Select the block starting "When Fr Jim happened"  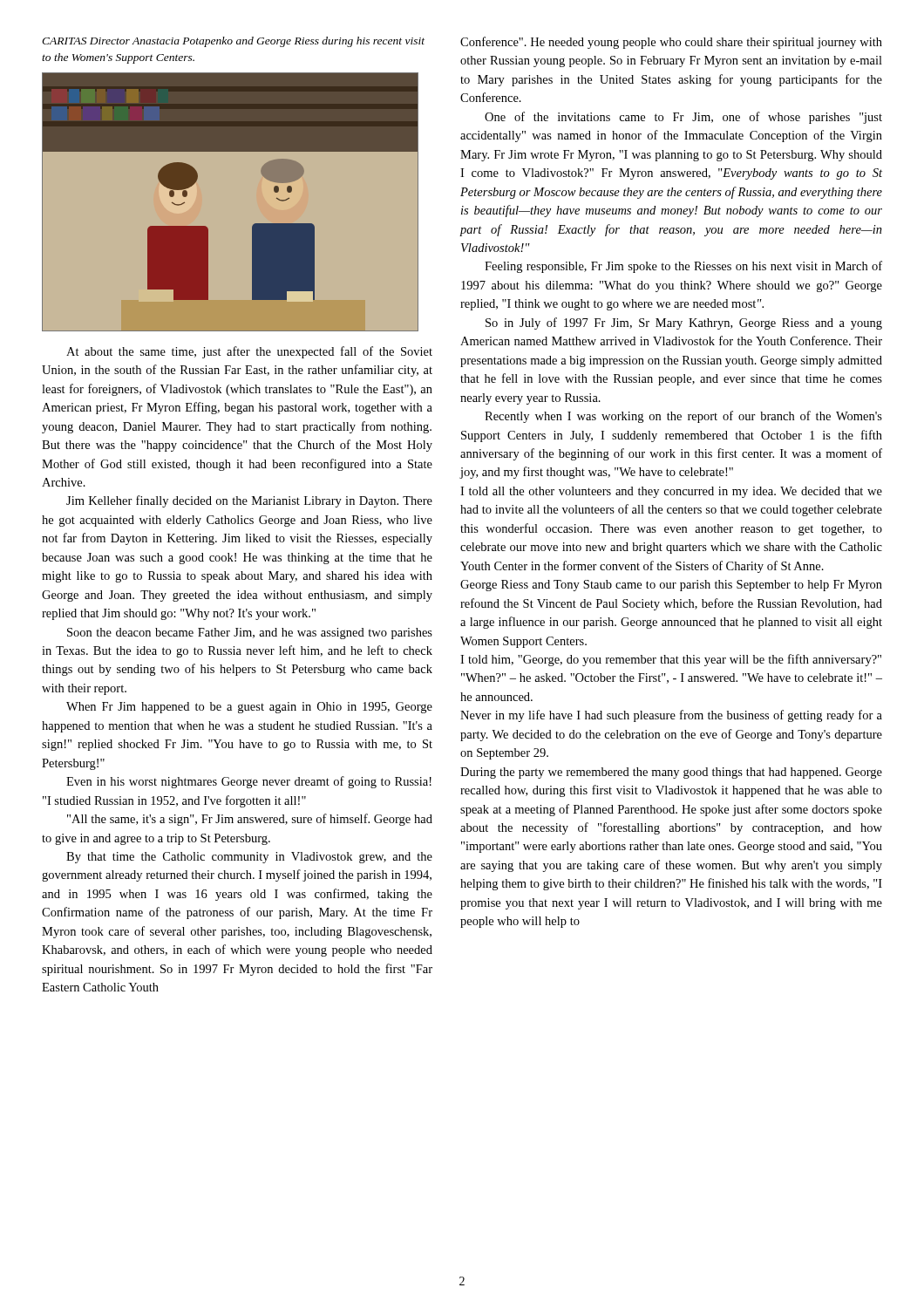[237, 735]
